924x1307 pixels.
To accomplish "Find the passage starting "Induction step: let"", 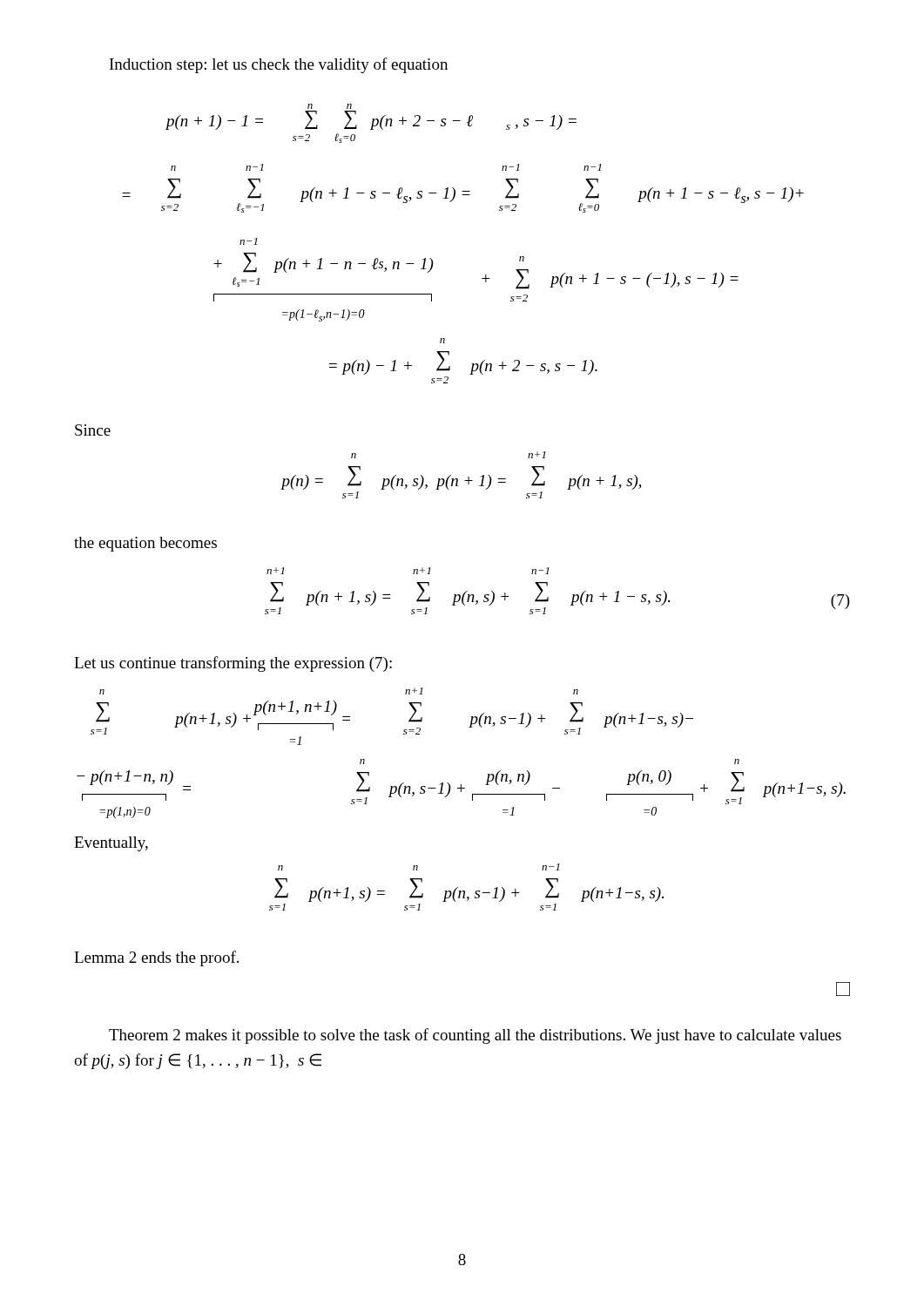I will coord(278,64).
